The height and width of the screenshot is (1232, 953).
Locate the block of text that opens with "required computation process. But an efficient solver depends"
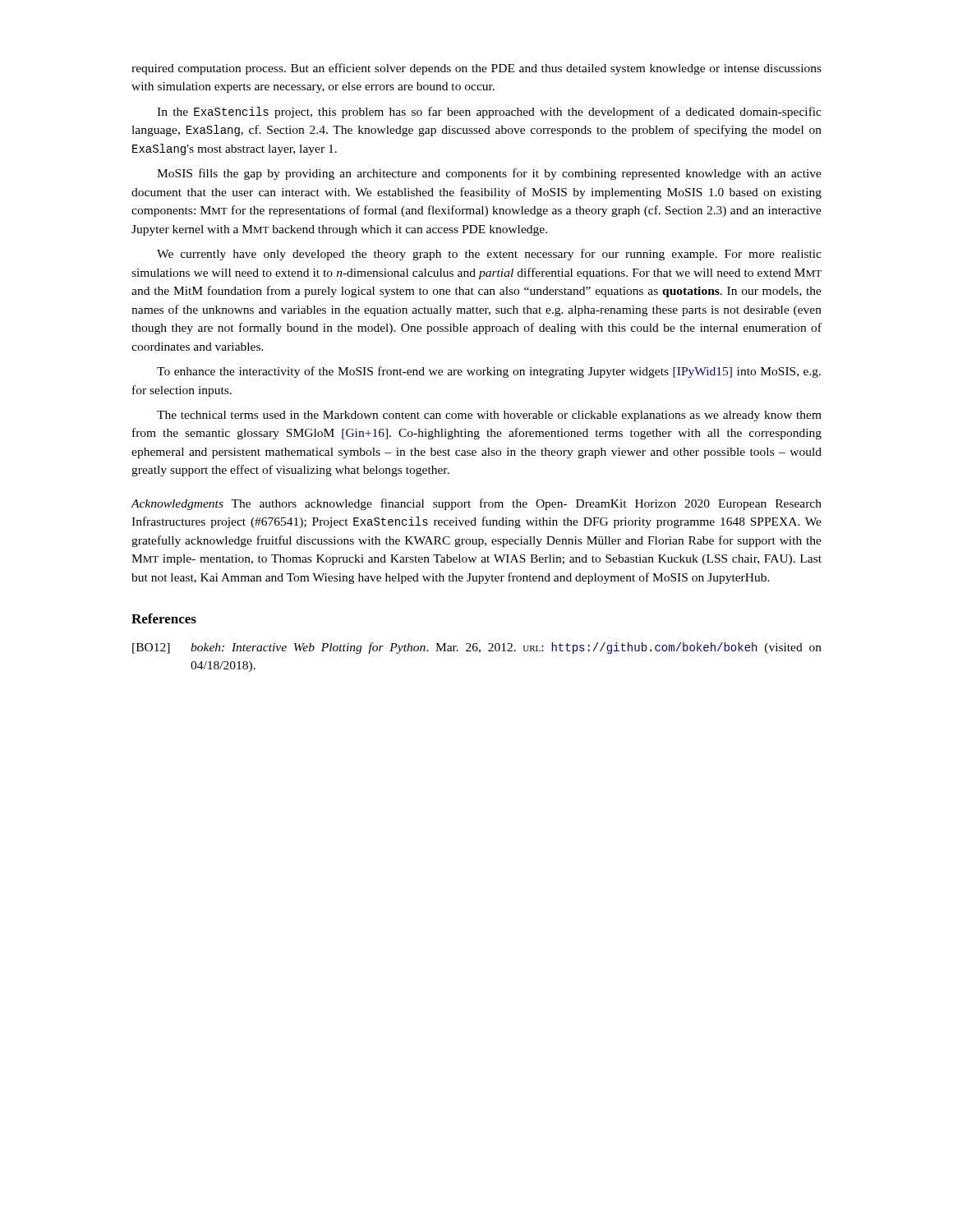pyautogui.click(x=476, y=269)
